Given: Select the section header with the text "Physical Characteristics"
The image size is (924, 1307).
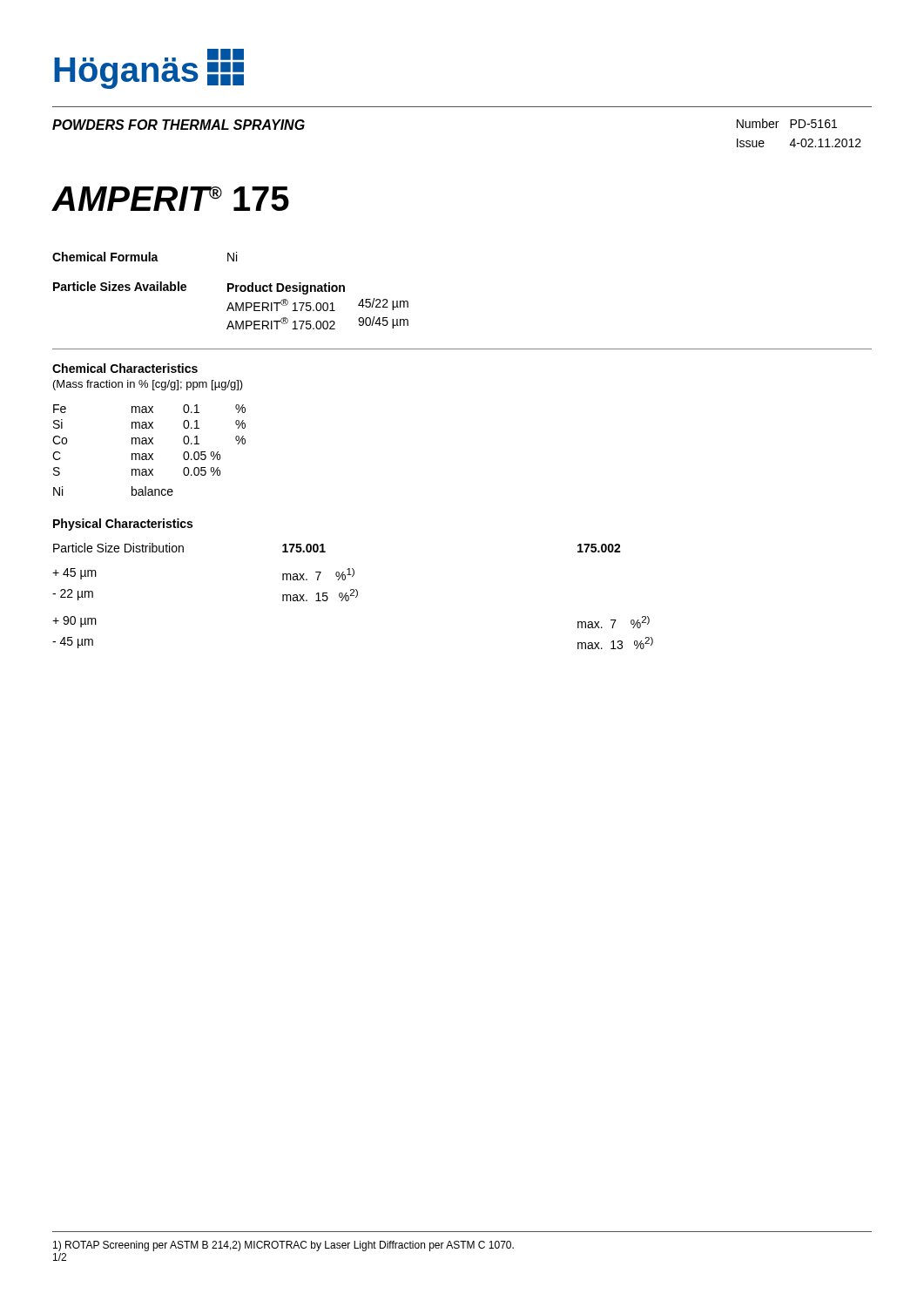Looking at the screenshot, I should [123, 525].
